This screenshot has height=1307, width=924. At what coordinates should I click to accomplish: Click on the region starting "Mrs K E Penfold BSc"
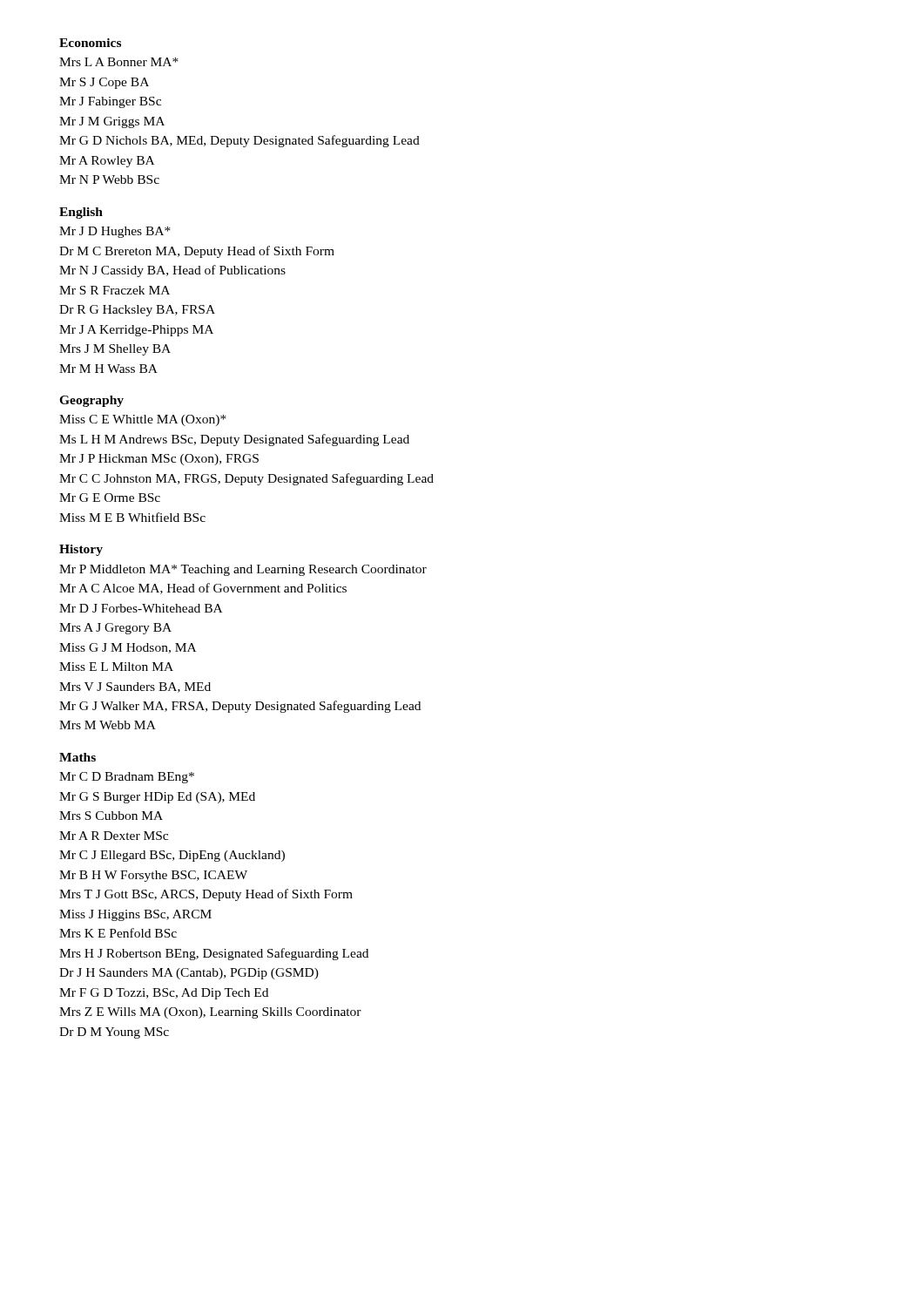tap(118, 933)
